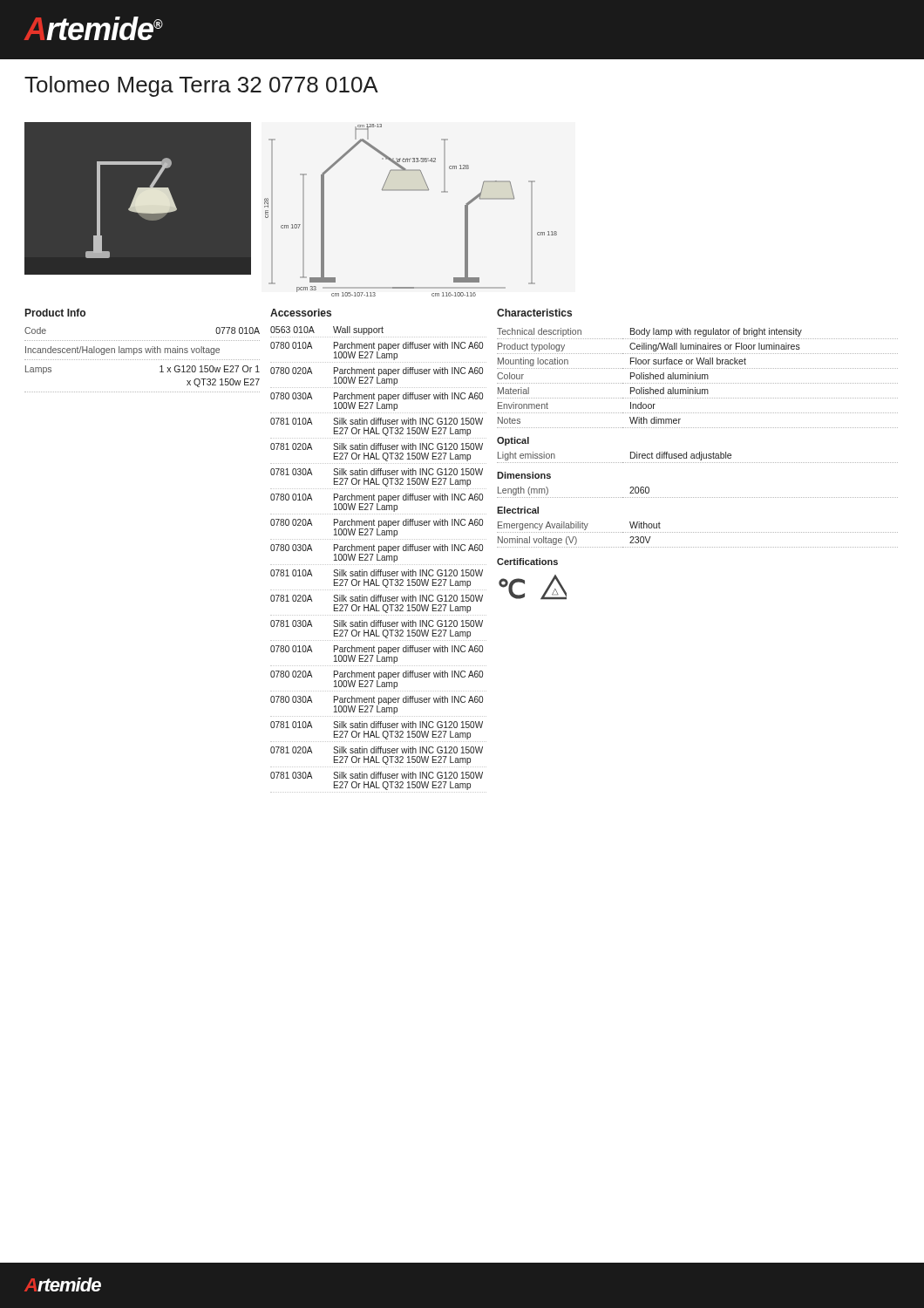Select the title
The image size is (924, 1308).
tap(201, 85)
